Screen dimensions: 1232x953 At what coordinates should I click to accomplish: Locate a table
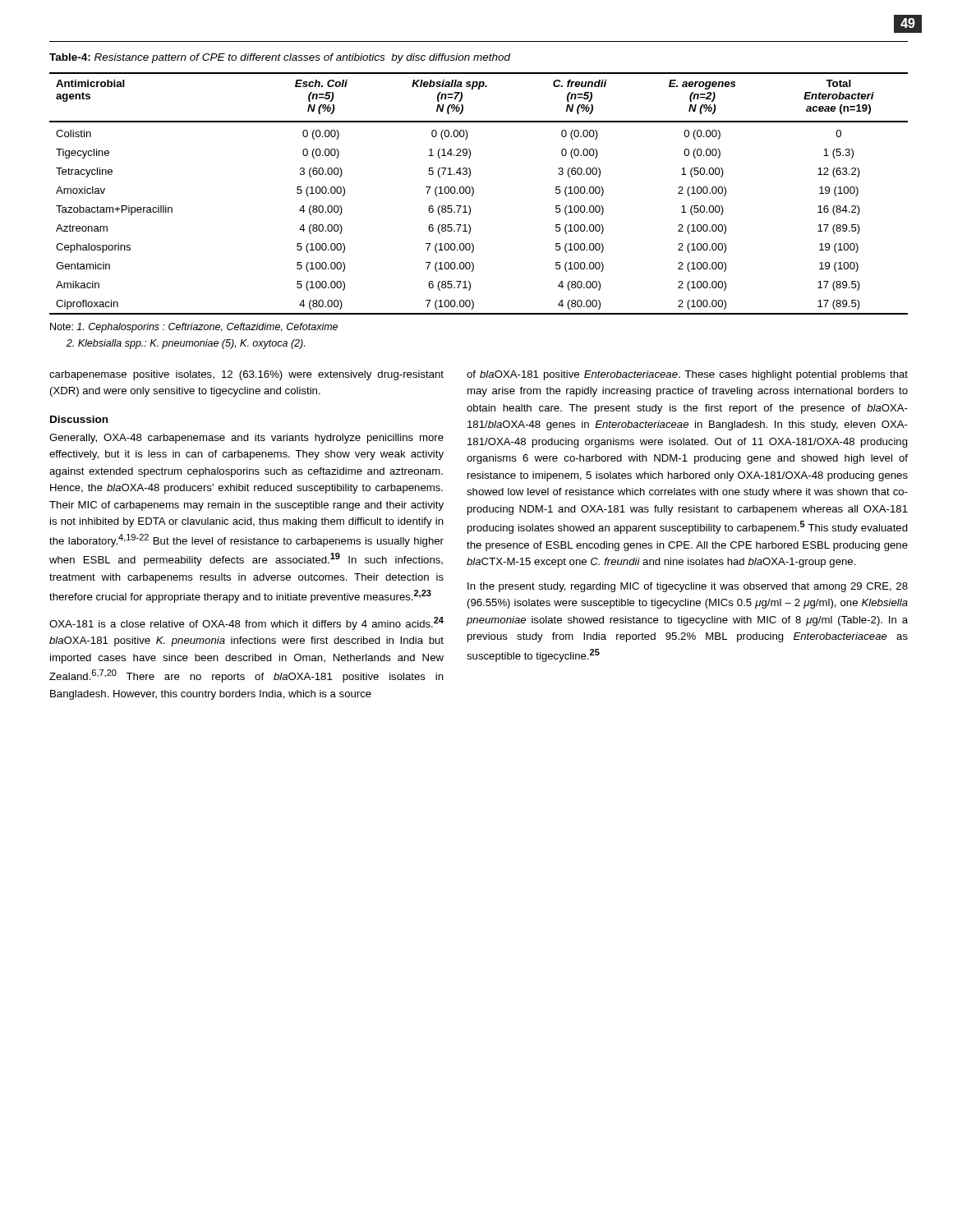(x=479, y=193)
